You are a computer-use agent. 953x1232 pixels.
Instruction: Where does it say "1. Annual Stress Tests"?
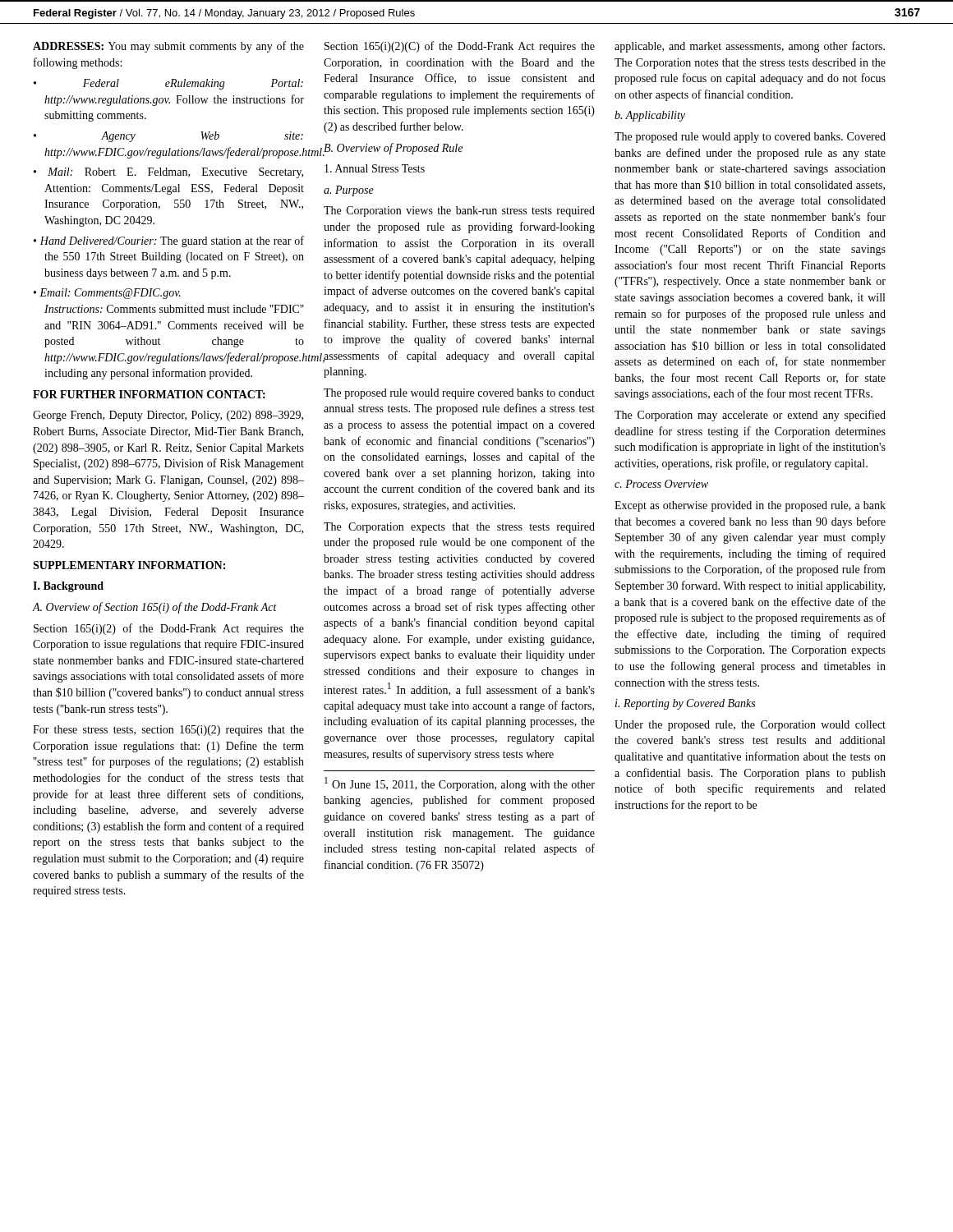point(375,168)
